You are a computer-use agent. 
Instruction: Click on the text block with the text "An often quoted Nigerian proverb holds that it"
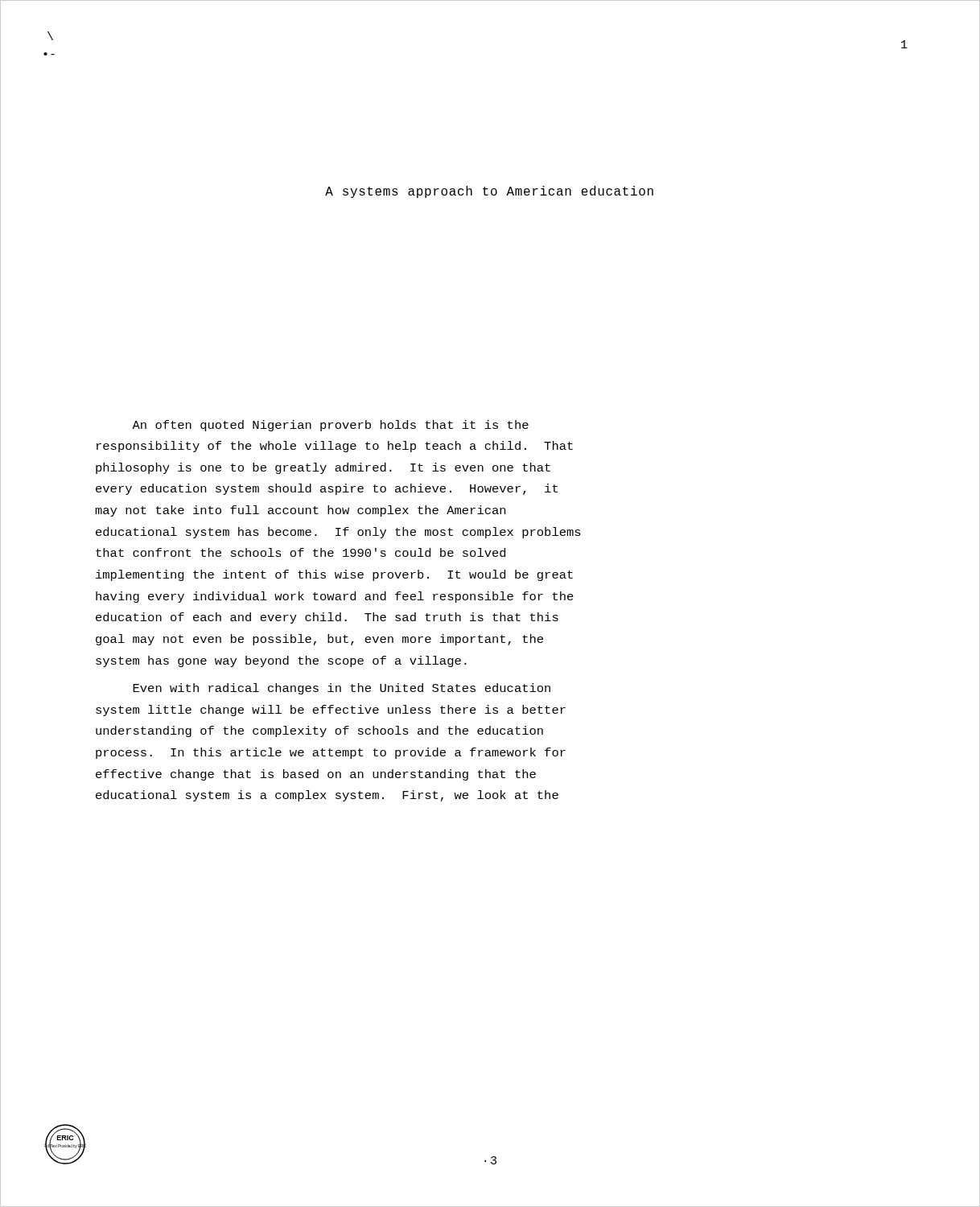[501, 611]
